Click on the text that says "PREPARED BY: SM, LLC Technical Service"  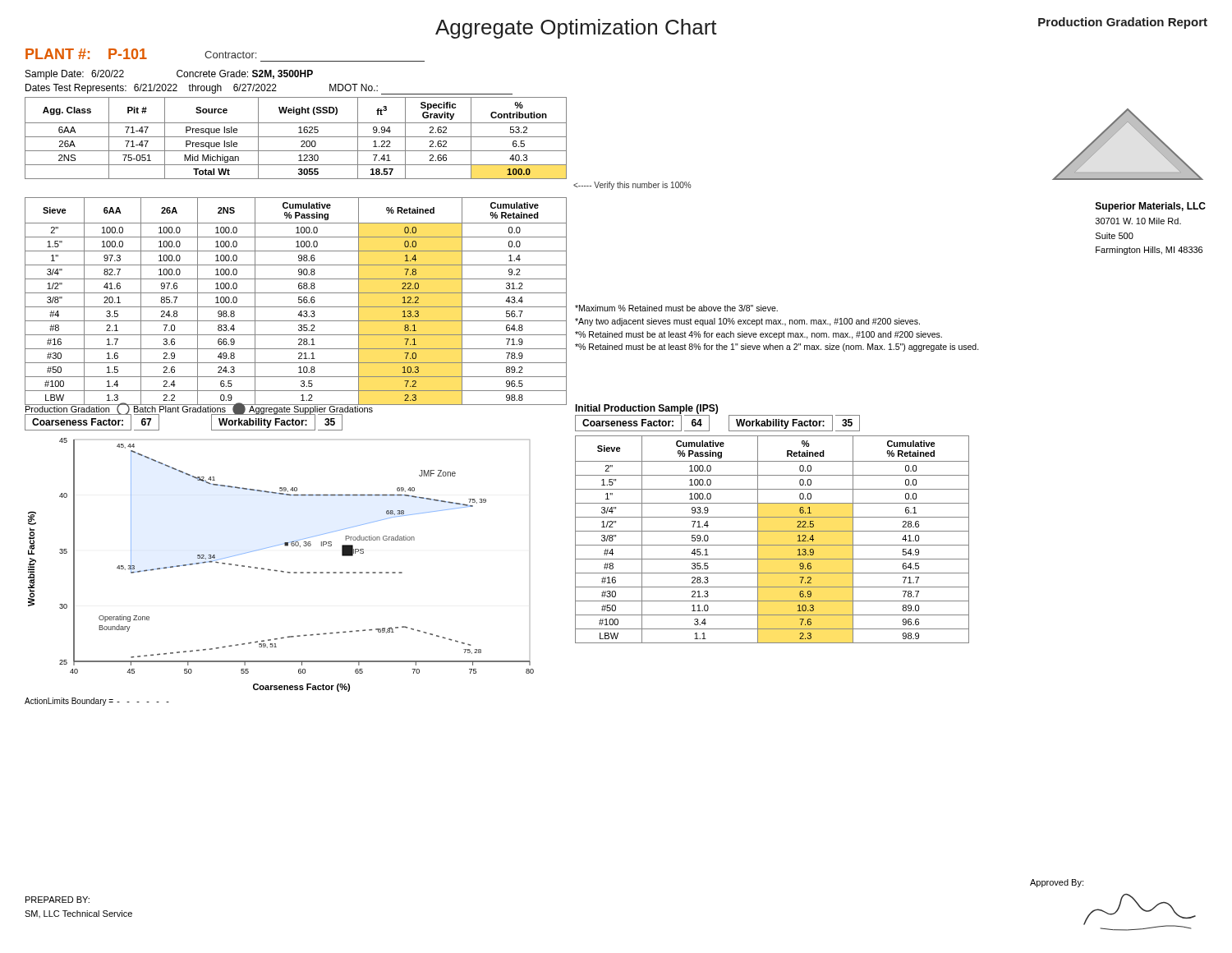click(x=79, y=907)
